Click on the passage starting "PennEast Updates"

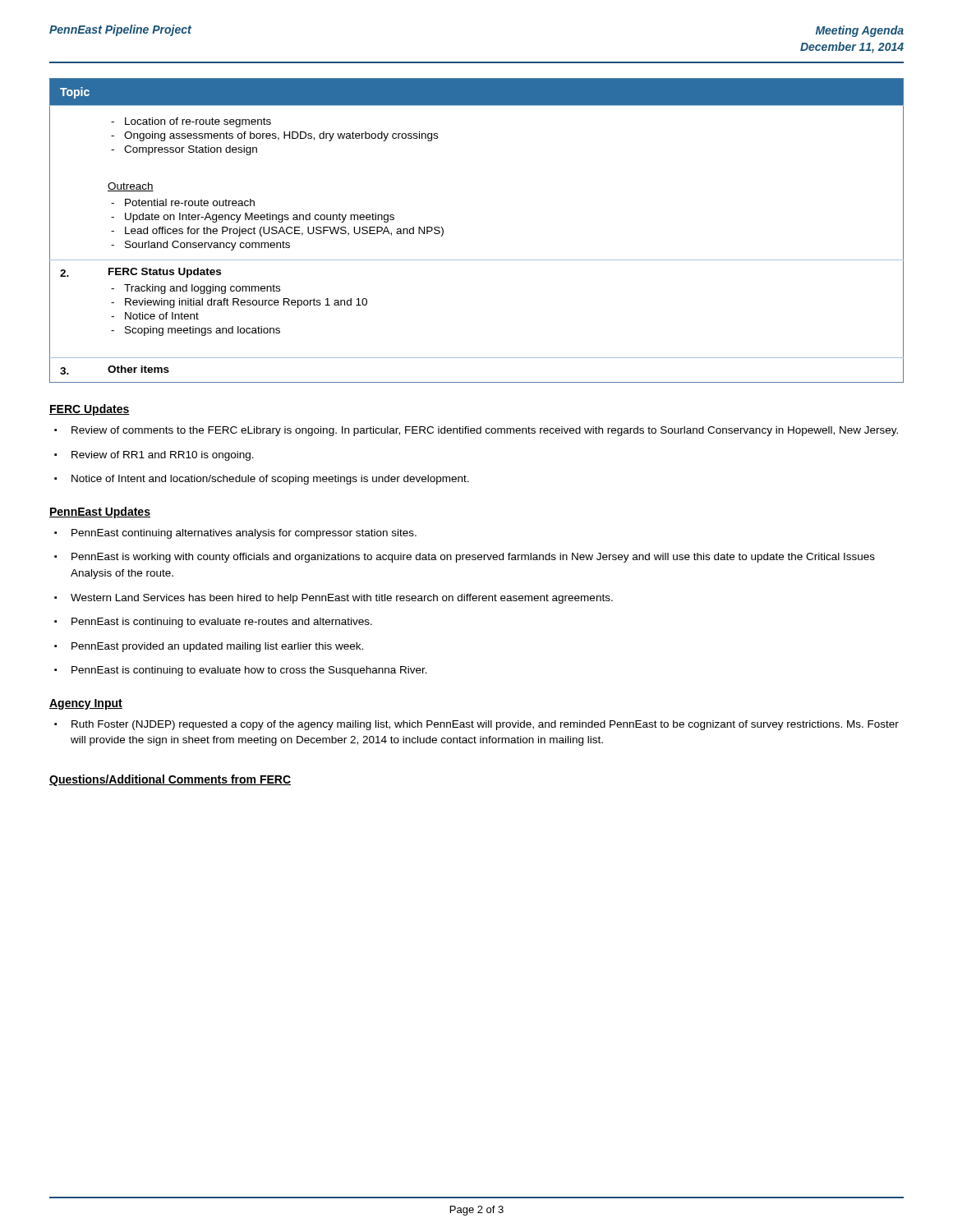(100, 512)
